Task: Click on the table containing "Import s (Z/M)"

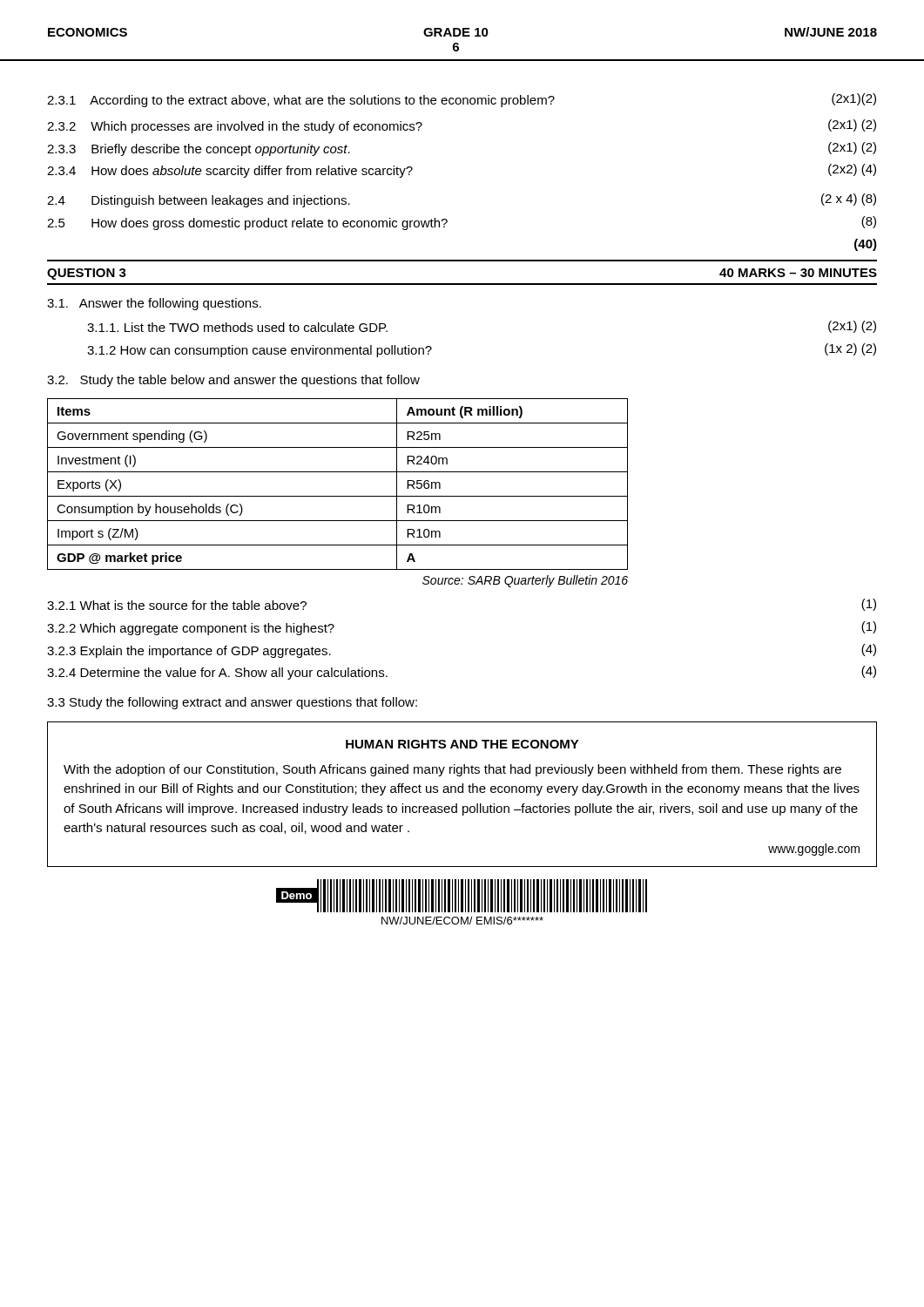Action: 462,484
